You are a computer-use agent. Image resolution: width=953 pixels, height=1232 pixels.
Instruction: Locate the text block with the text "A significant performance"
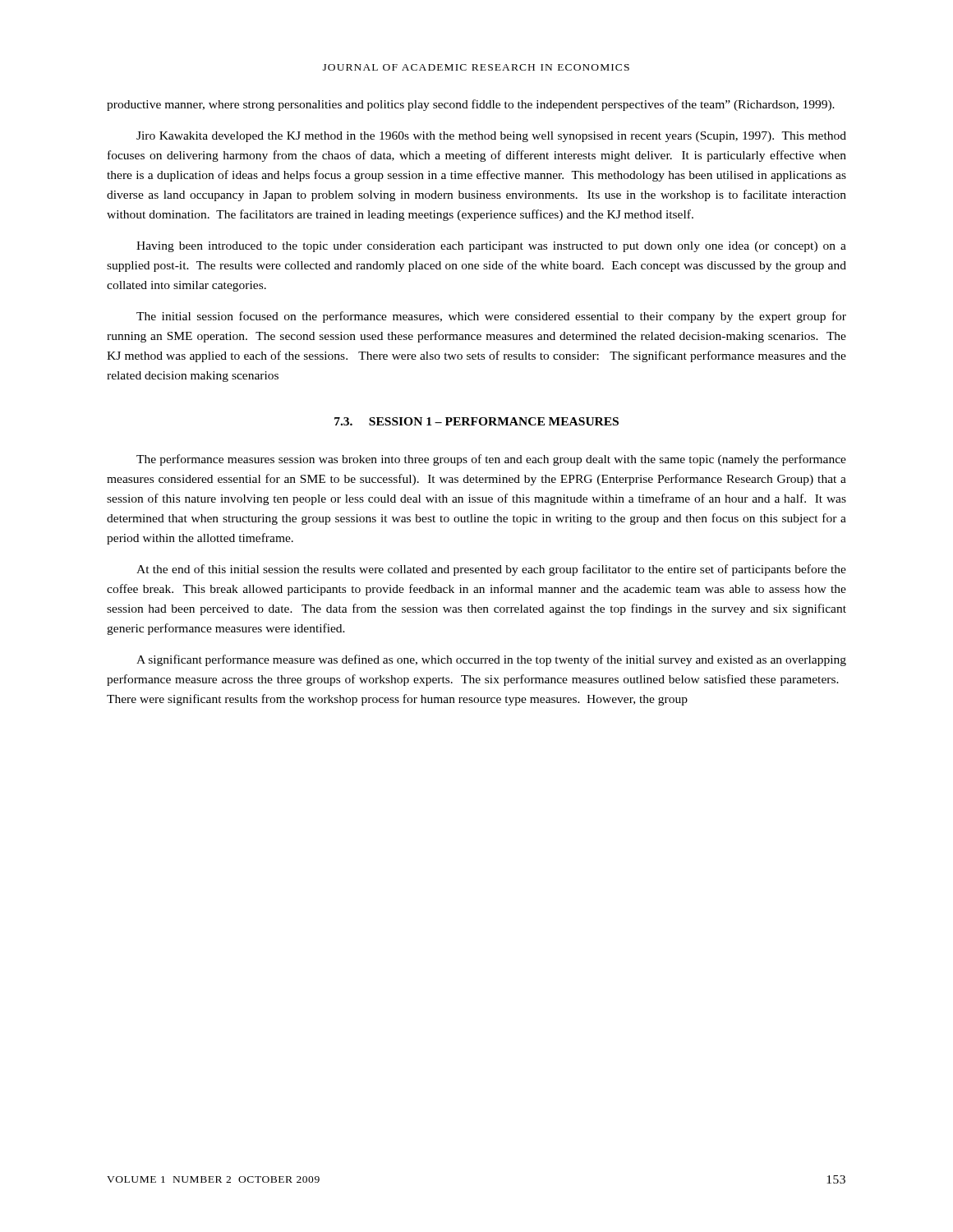tap(476, 680)
